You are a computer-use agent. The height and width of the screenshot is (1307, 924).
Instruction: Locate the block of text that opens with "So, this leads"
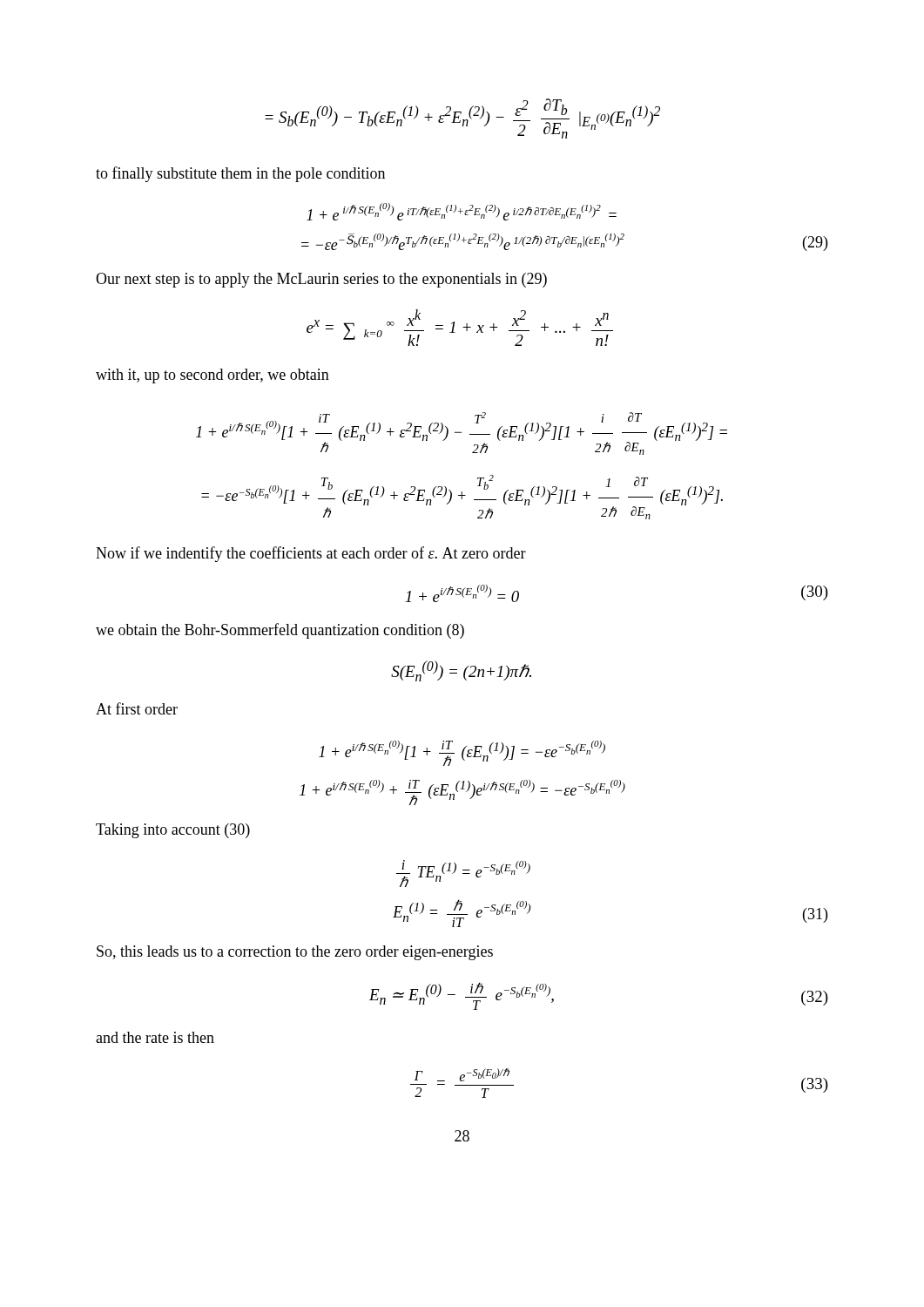pyautogui.click(x=295, y=952)
